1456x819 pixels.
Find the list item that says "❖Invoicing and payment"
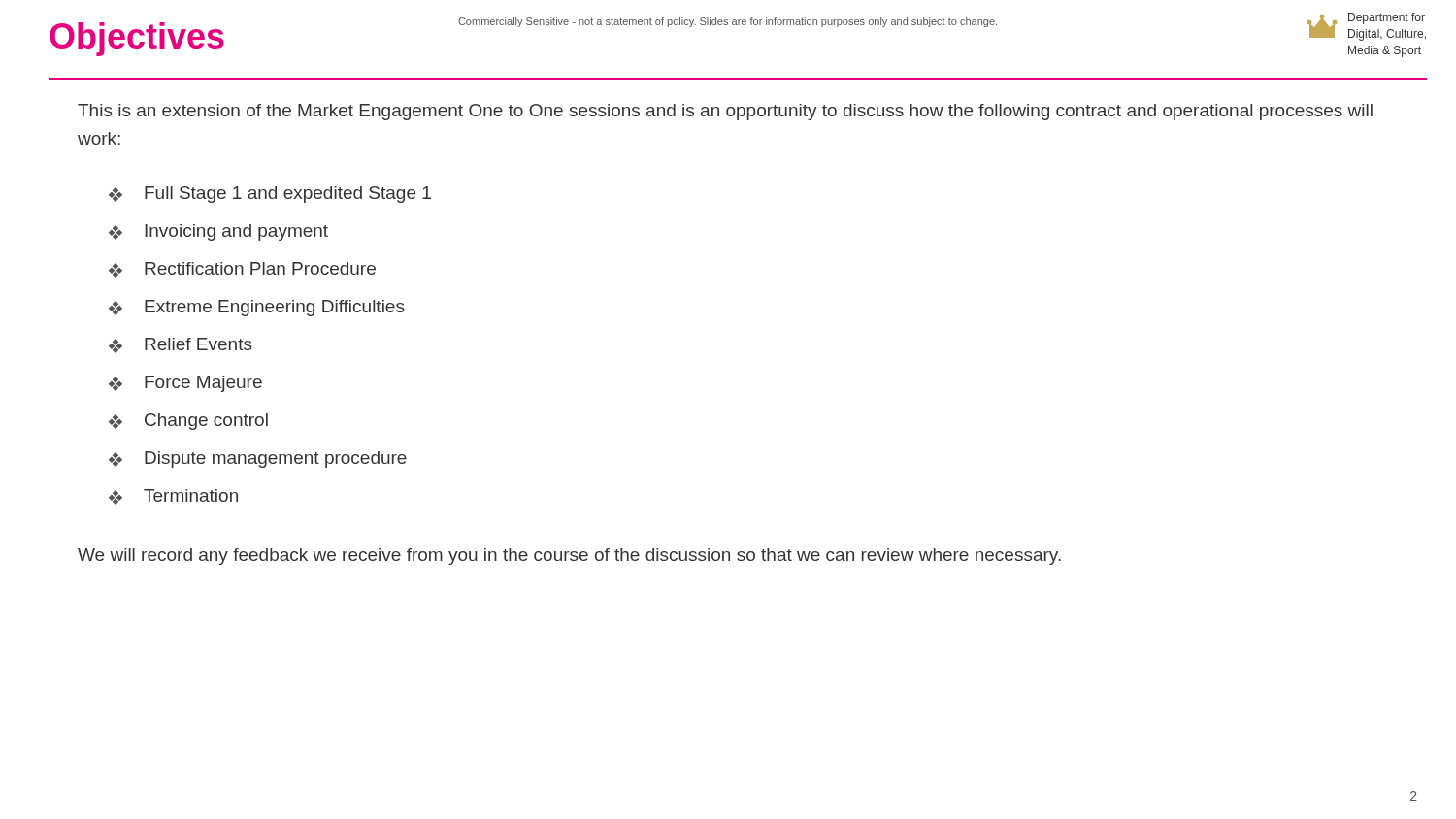pyautogui.click(x=217, y=232)
